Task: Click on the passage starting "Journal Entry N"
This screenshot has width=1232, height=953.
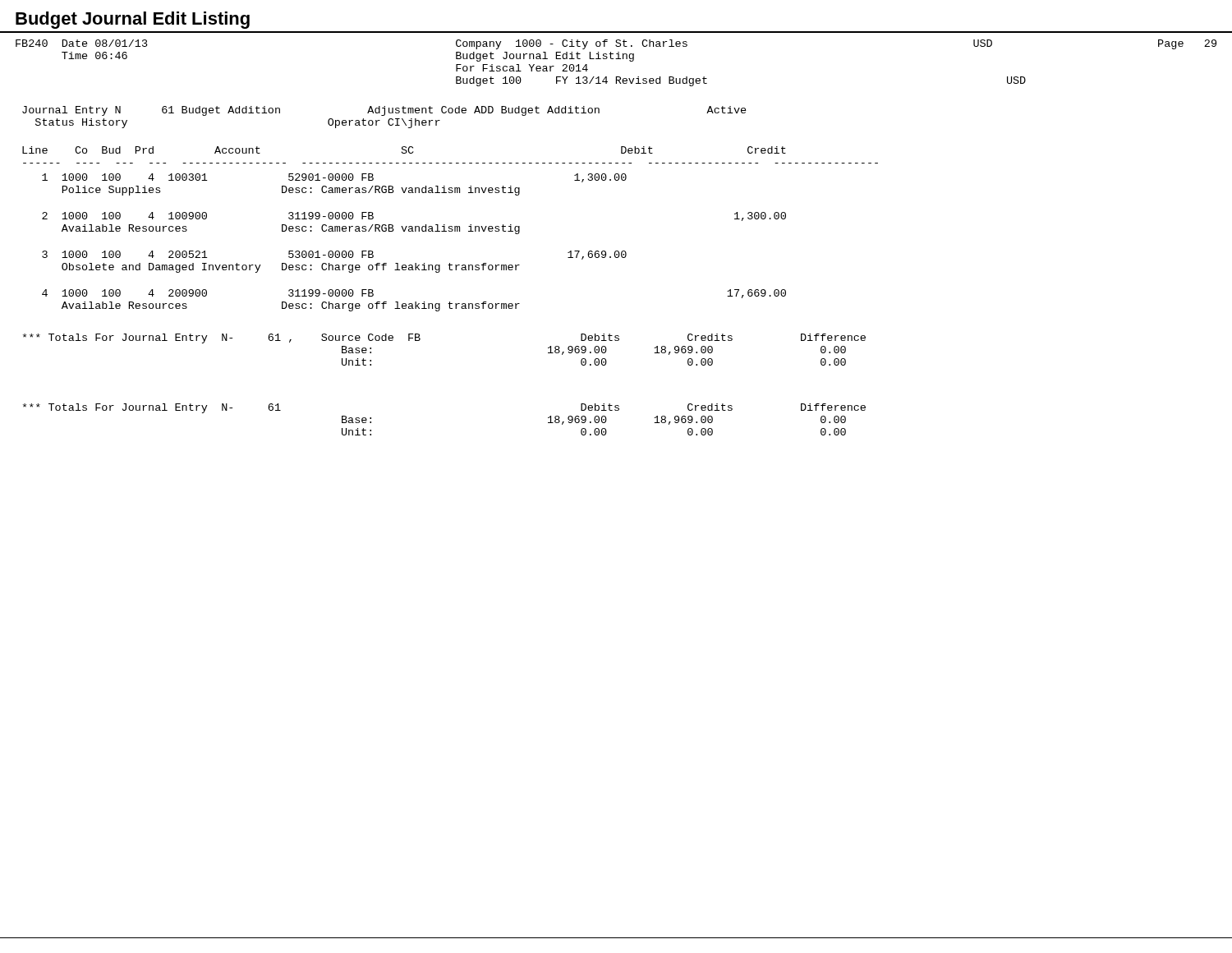Action: [381, 123]
